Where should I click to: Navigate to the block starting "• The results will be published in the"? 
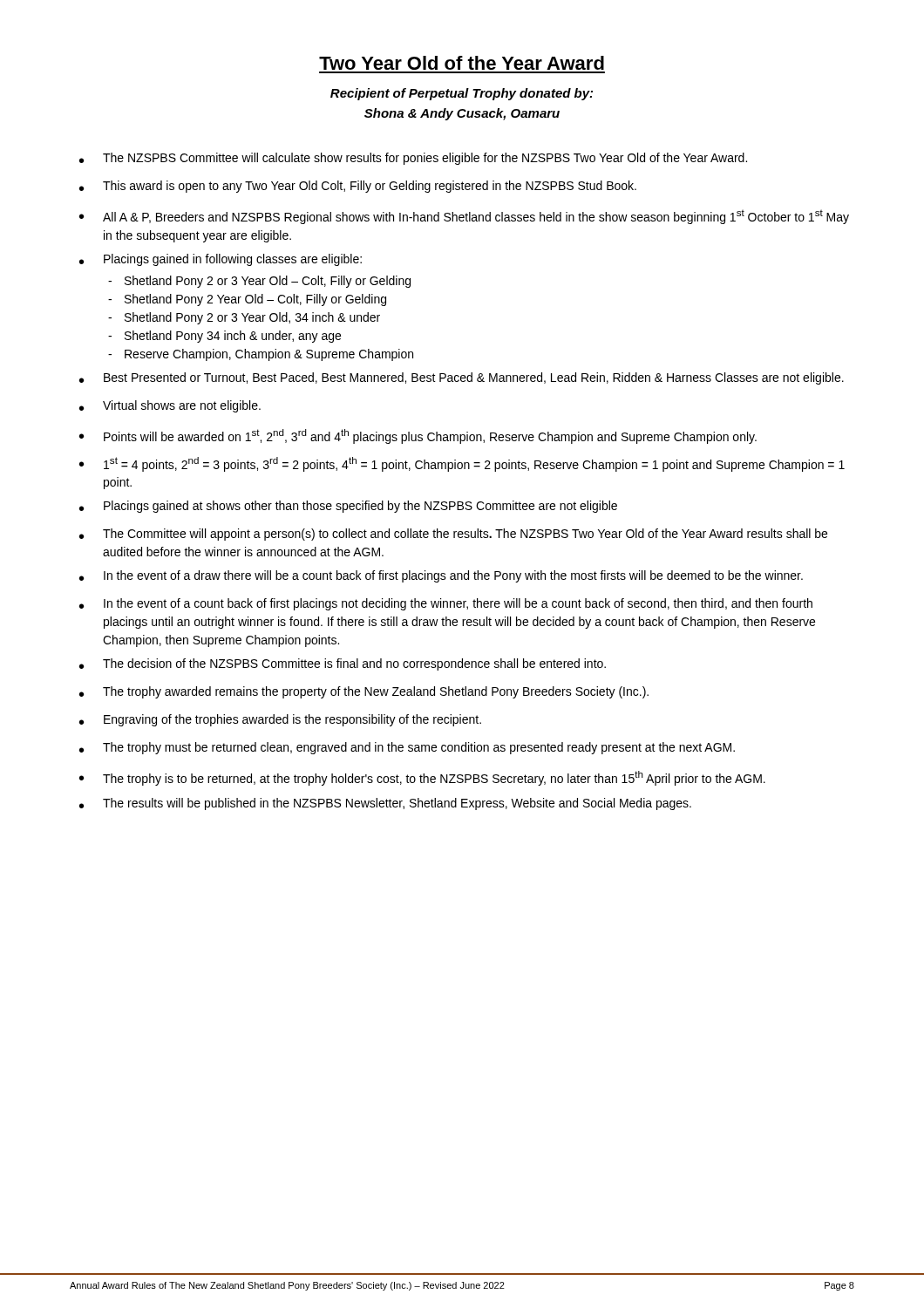pos(462,806)
